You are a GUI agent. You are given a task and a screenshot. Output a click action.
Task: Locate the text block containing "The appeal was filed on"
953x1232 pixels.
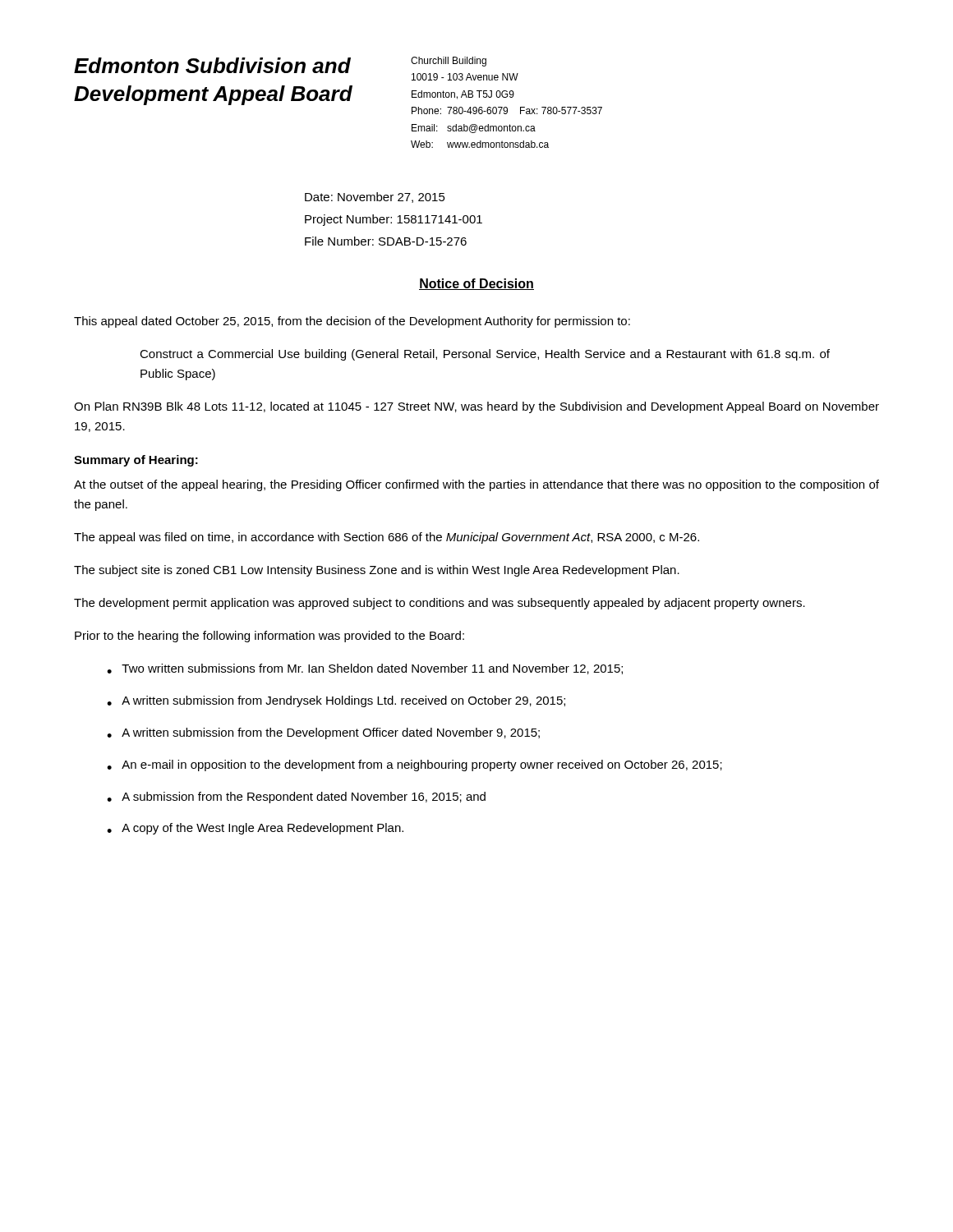pyautogui.click(x=387, y=537)
